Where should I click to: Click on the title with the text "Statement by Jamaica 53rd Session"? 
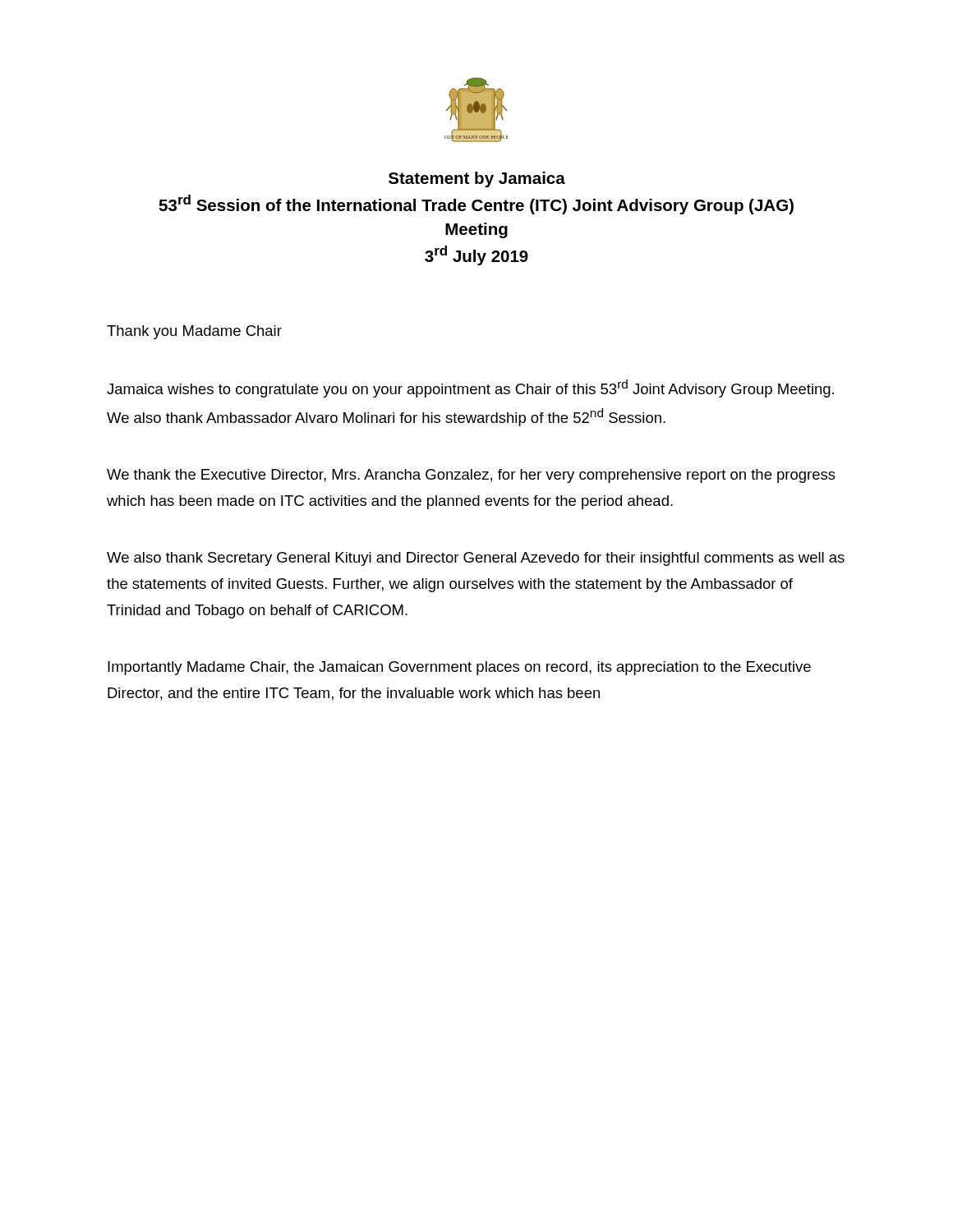click(476, 217)
